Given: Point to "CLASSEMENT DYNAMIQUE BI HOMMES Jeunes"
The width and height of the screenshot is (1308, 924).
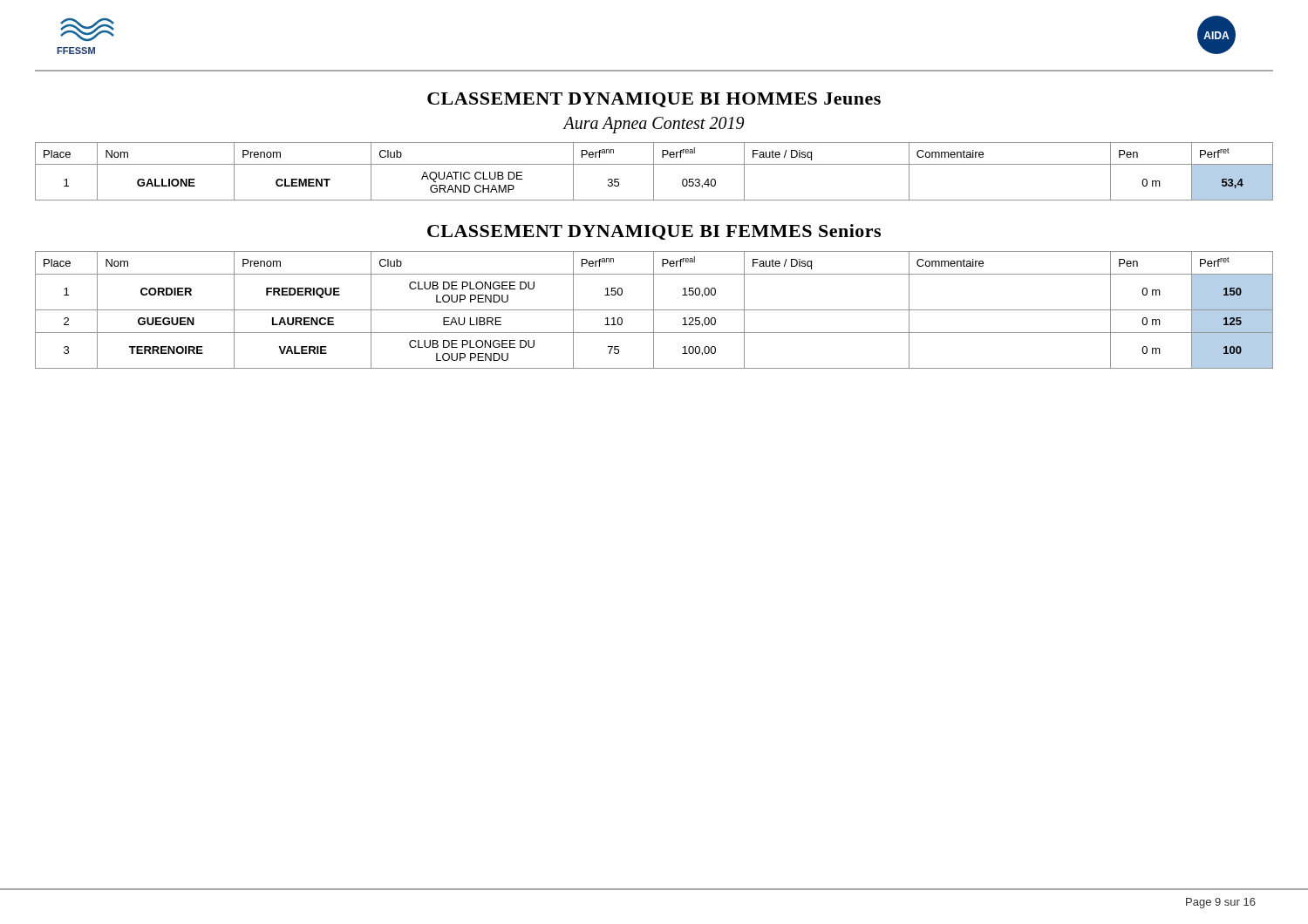Looking at the screenshot, I should pos(654,98).
